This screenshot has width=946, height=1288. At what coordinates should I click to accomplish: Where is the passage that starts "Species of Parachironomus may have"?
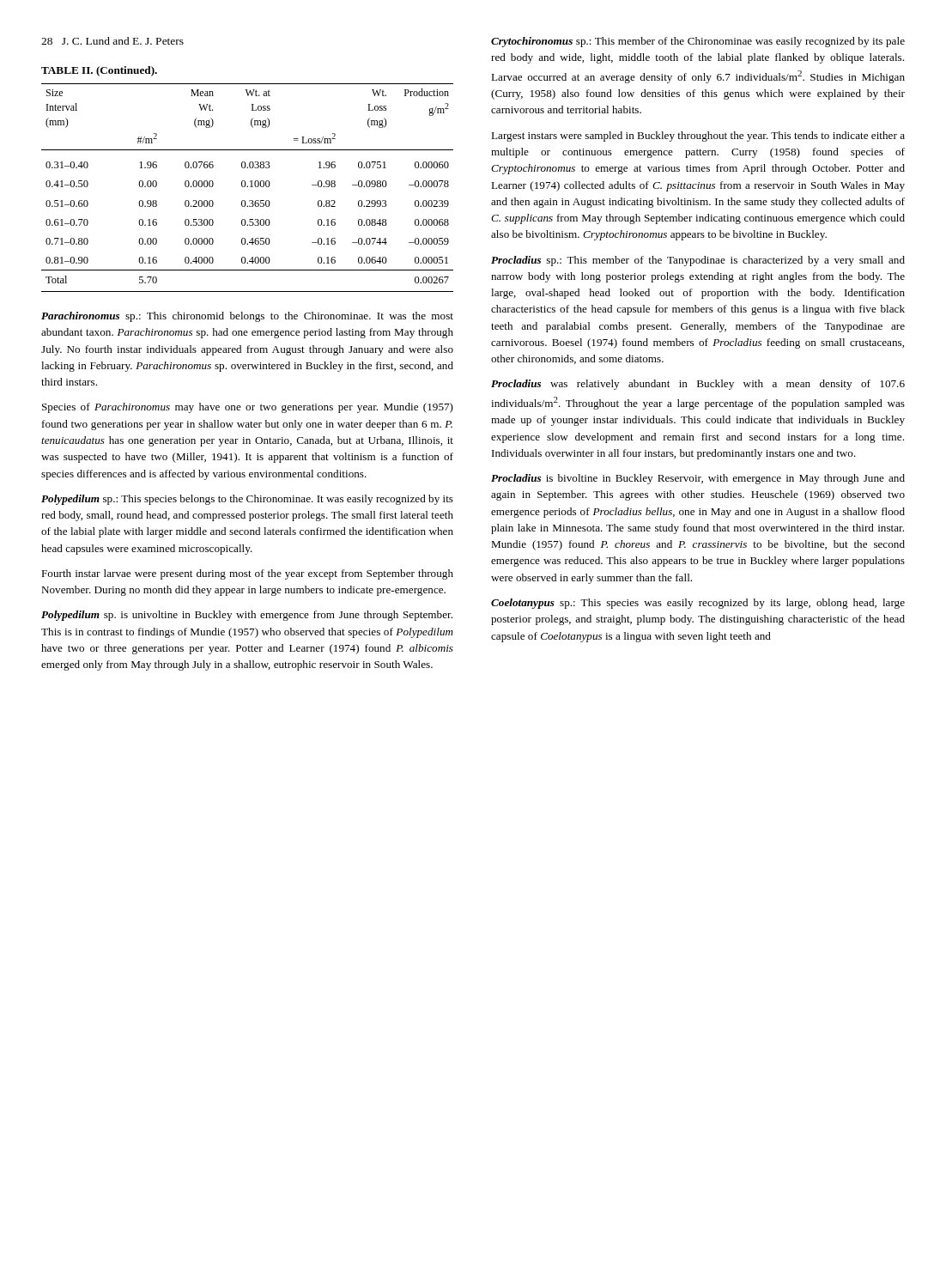tap(247, 440)
